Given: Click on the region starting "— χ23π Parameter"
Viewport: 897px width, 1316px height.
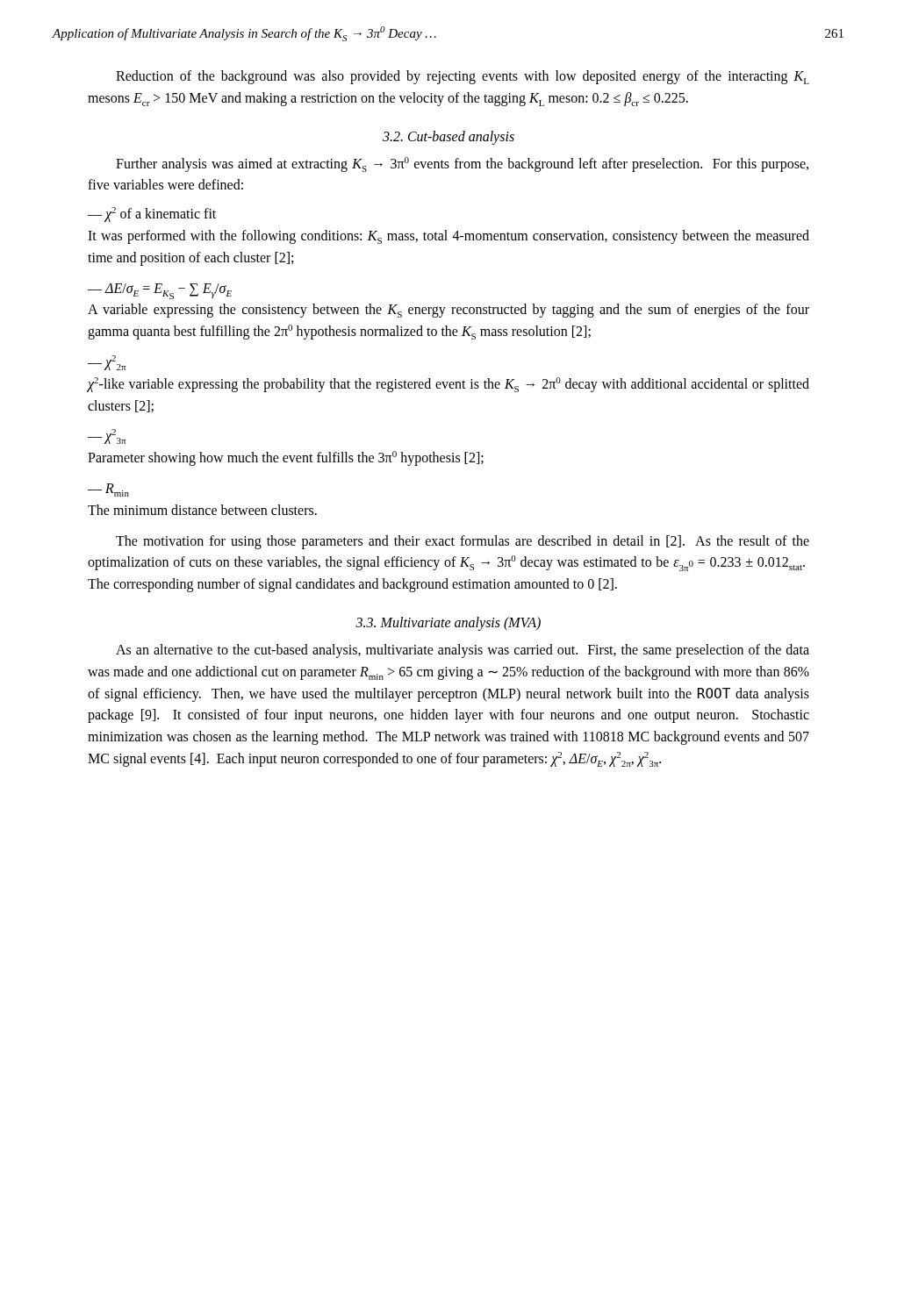Looking at the screenshot, I should point(448,448).
